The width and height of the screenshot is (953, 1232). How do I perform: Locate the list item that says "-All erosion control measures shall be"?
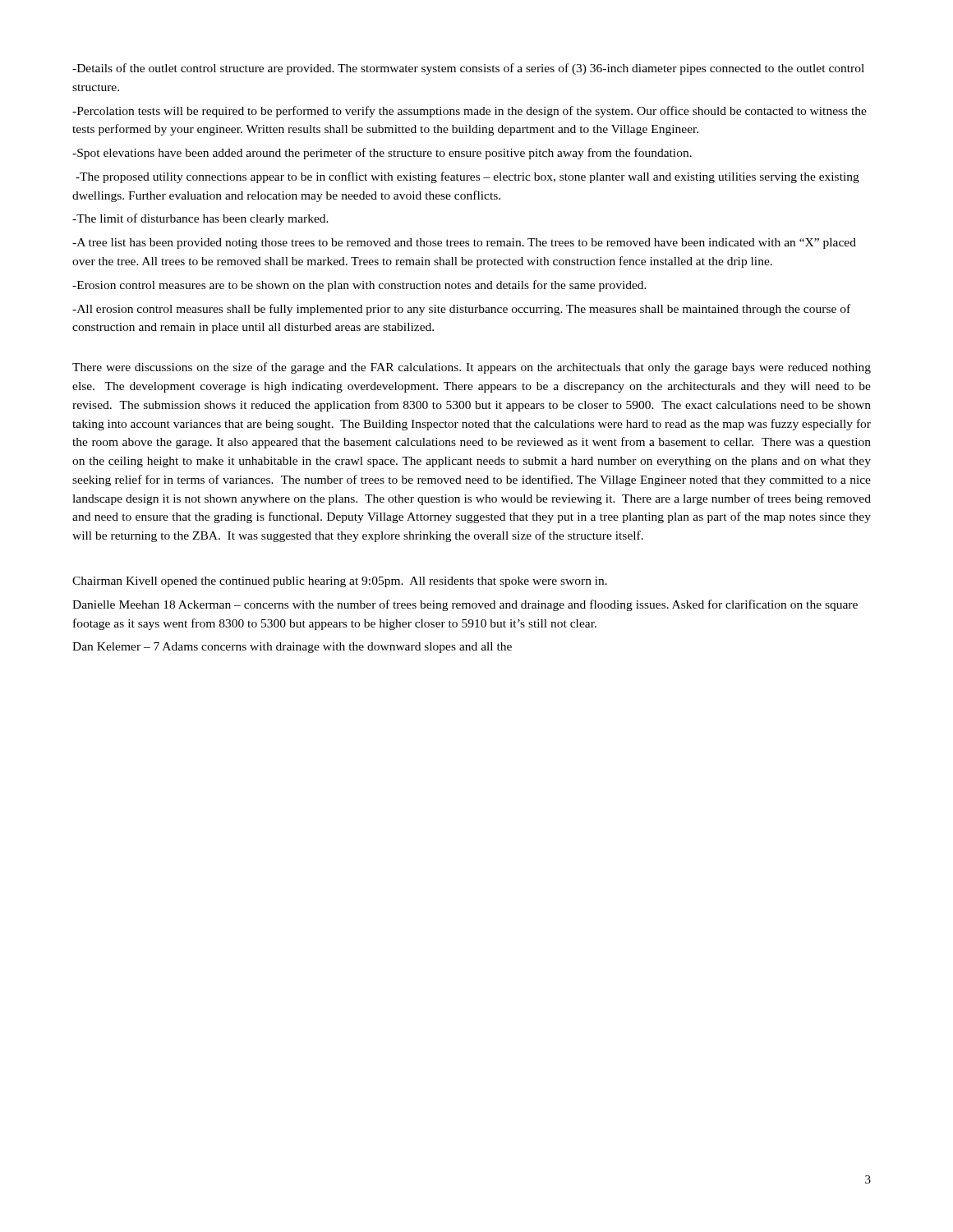click(461, 317)
